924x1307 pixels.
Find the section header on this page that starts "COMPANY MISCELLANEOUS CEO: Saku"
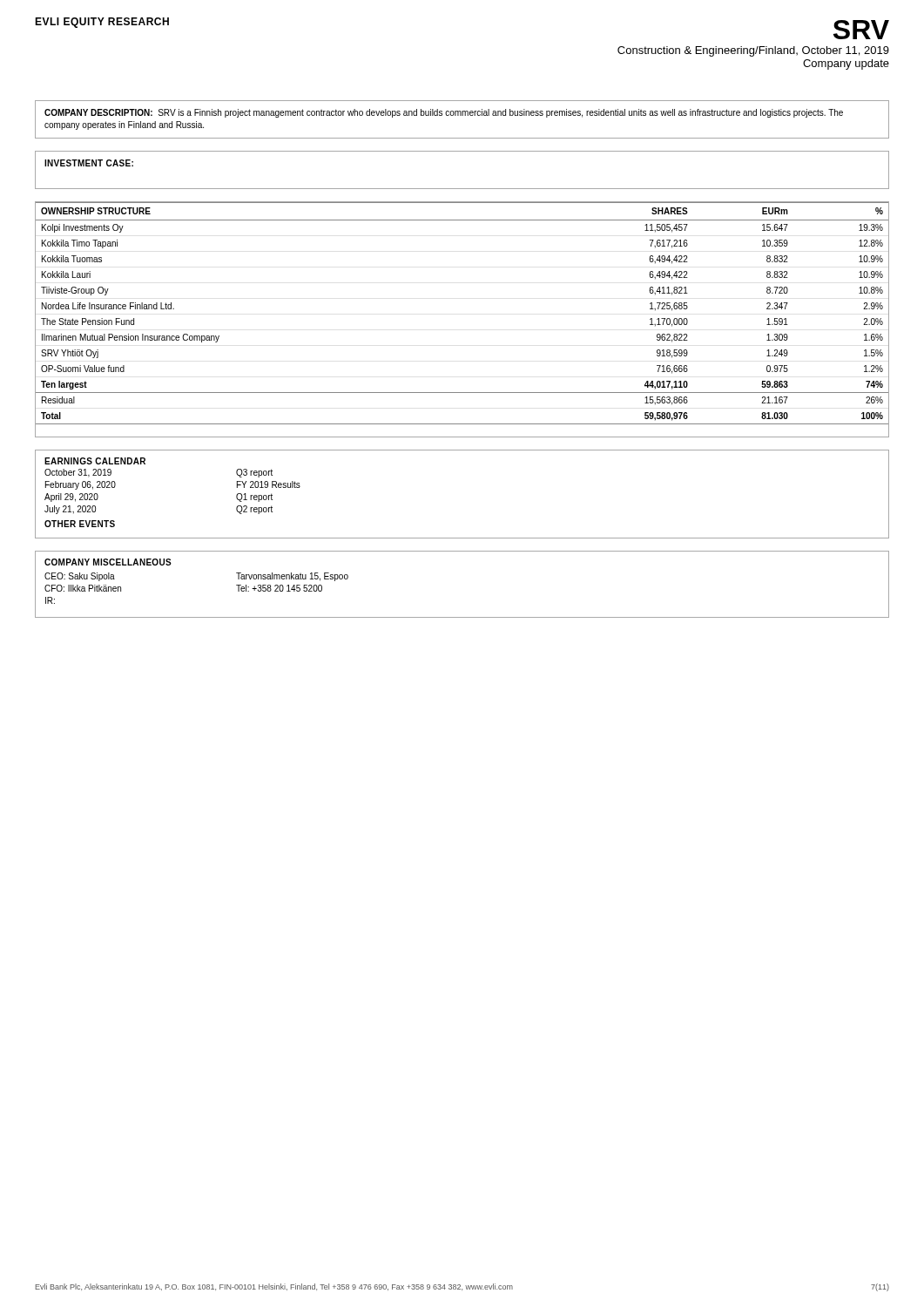click(x=108, y=562)
